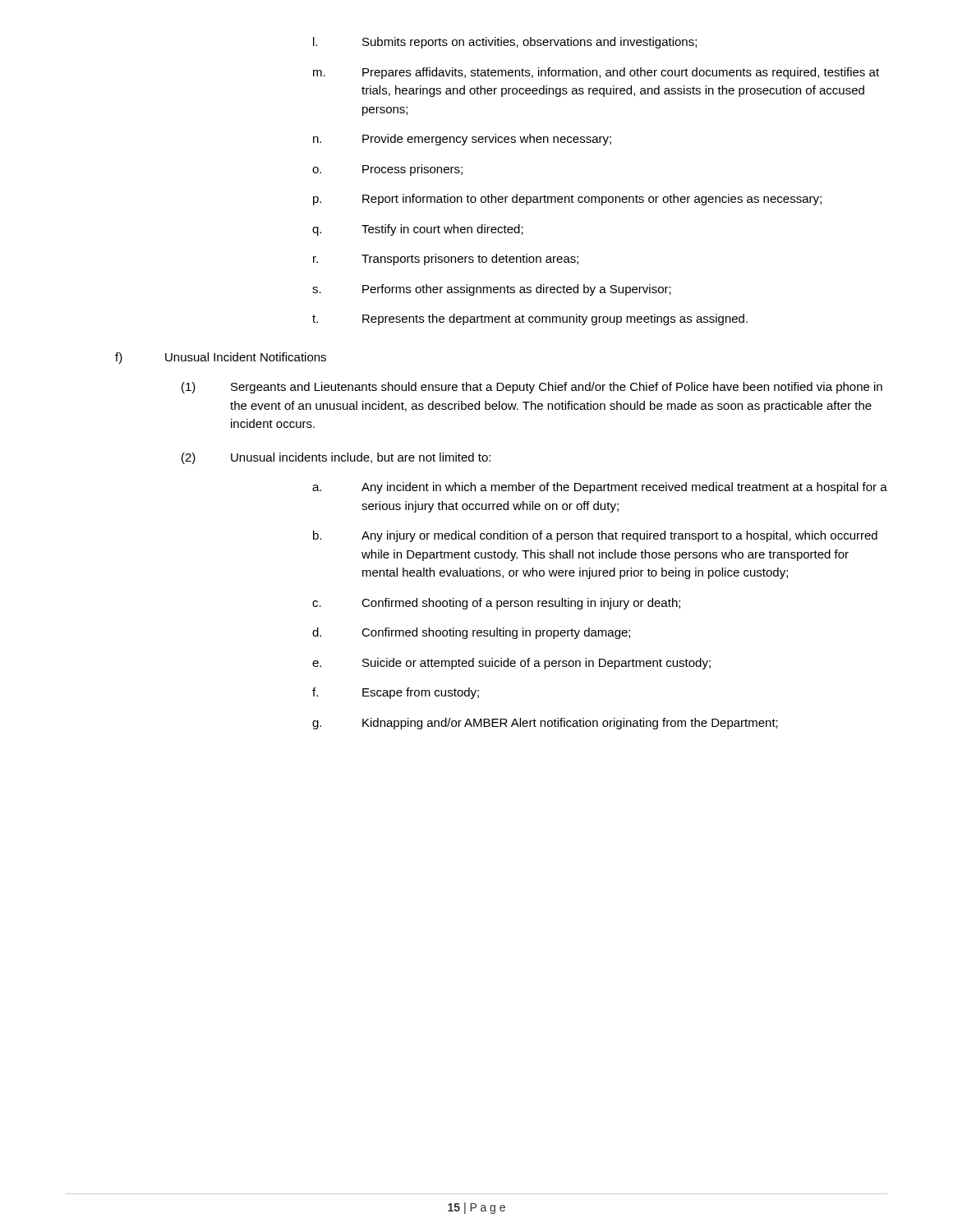The height and width of the screenshot is (1232, 953).
Task: Find the block on this page that starts "(2) Unusual incidents include, but are not"
Action: coord(336,458)
